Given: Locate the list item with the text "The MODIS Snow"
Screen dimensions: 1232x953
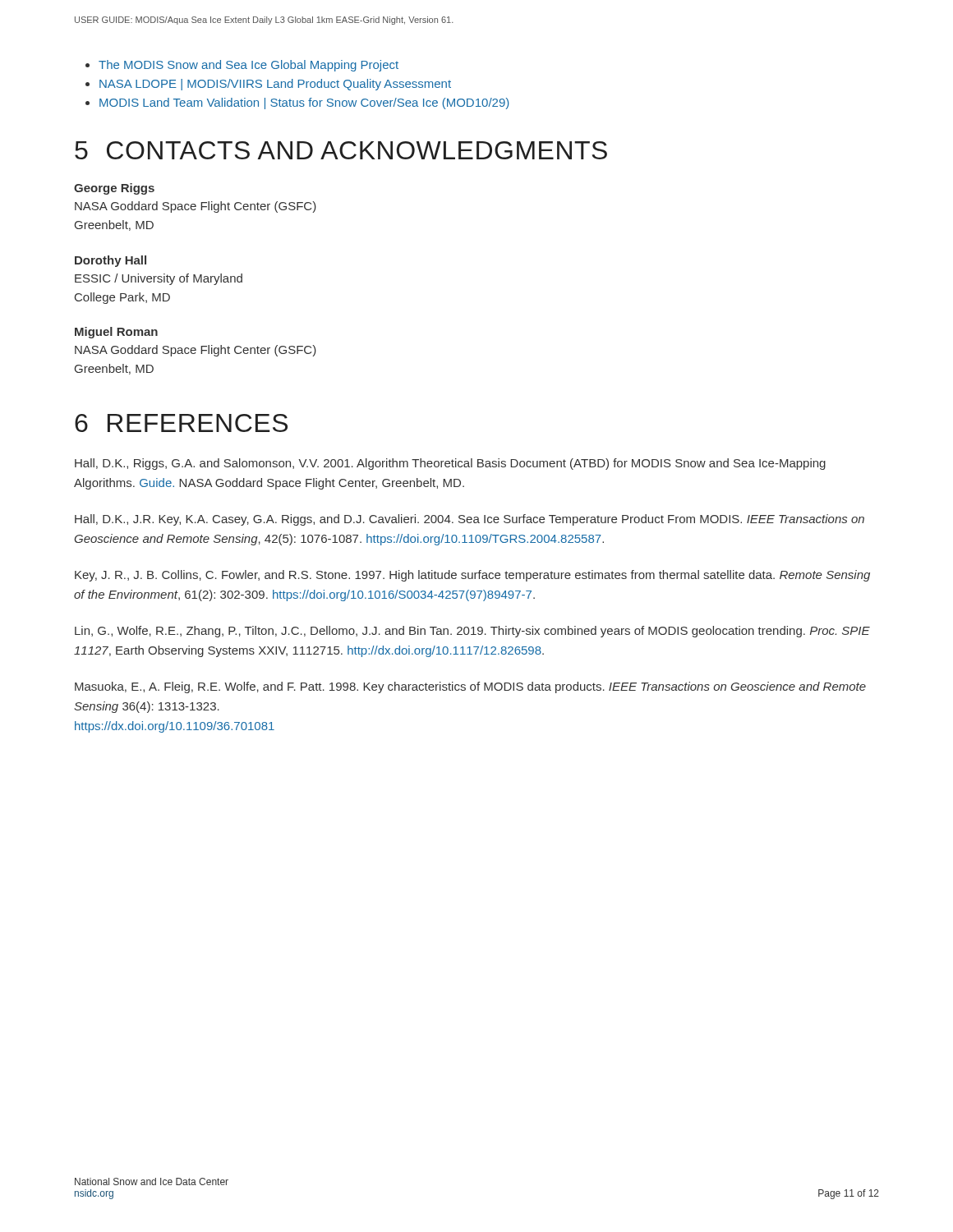Looking at the screenshot, I should click(249, 64).
